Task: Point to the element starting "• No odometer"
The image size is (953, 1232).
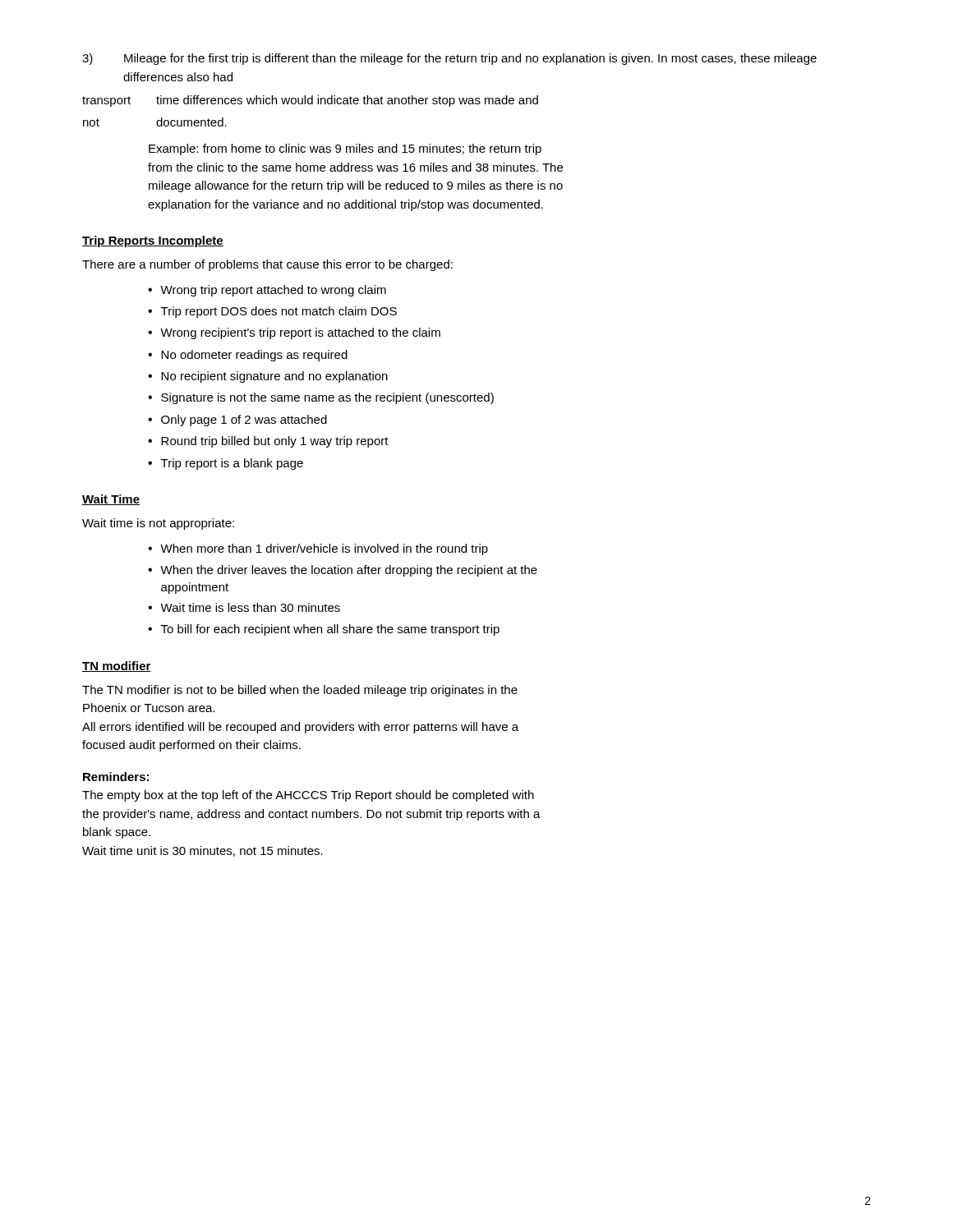Action: coord(248,355)
